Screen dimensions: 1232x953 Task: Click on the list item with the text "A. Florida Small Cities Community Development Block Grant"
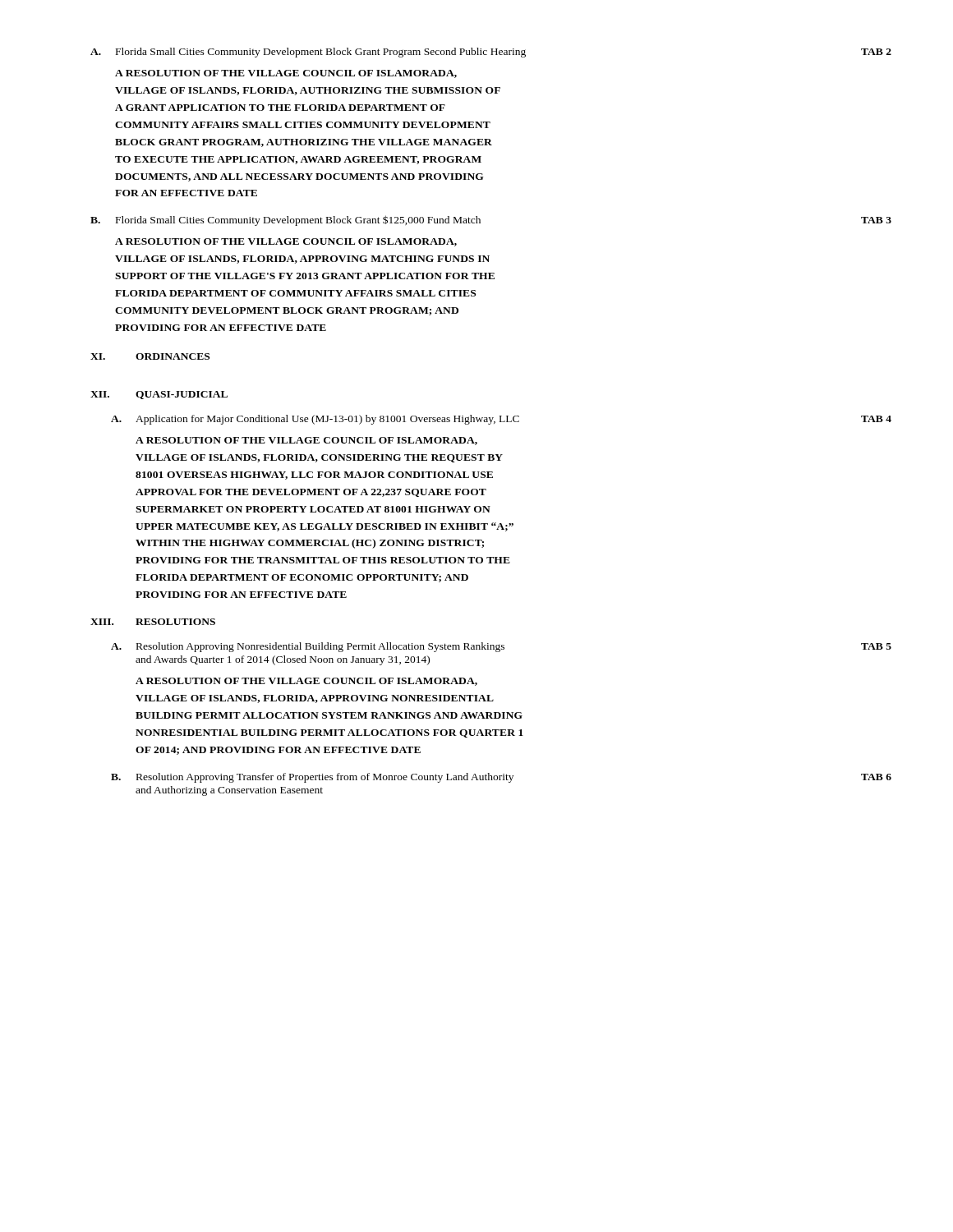[x=491, y=52]
